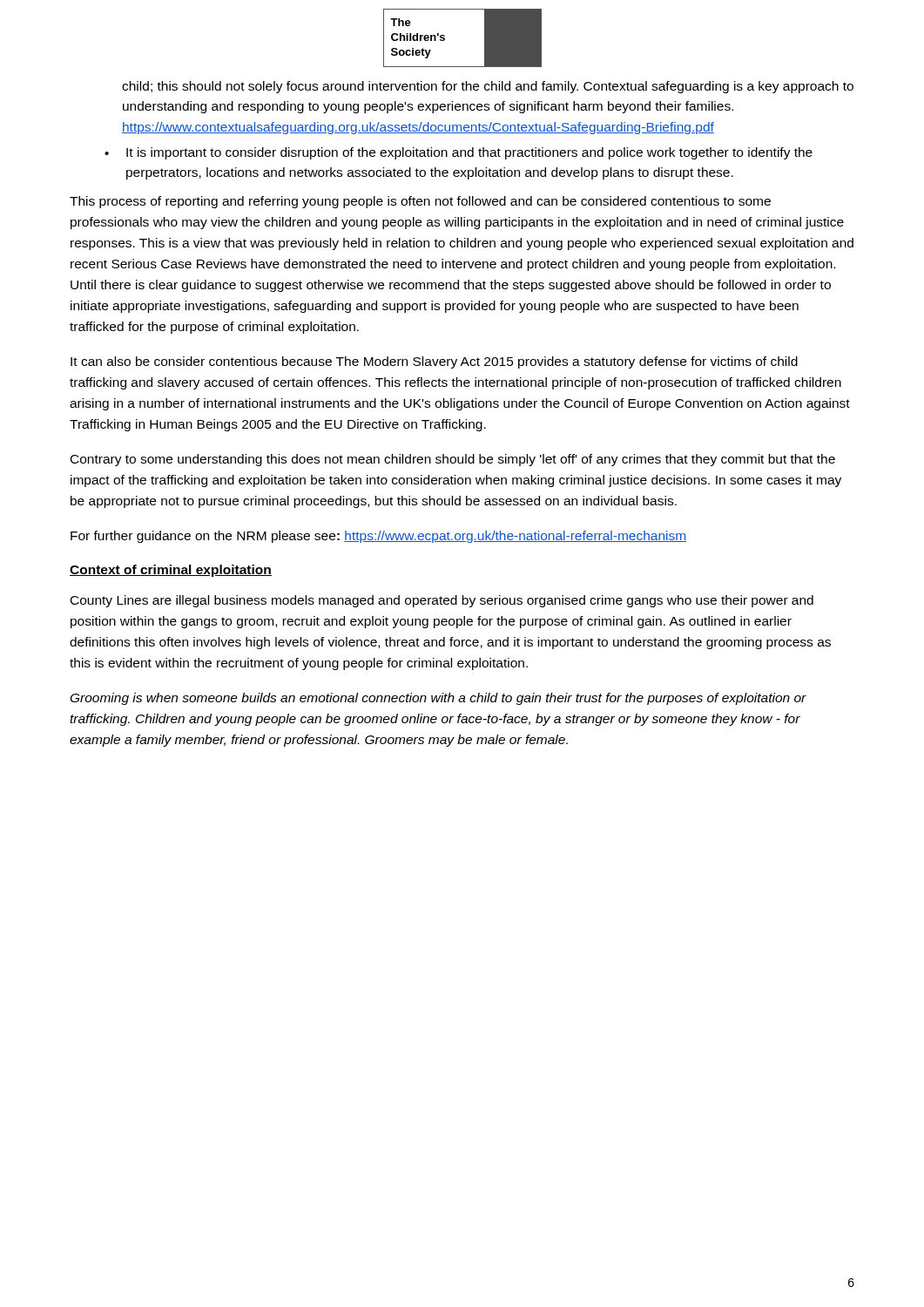Screen dimensions: 1307x924
Task: Click on the passage starting "County Lines are illegal"
Action: coord(450,631)
